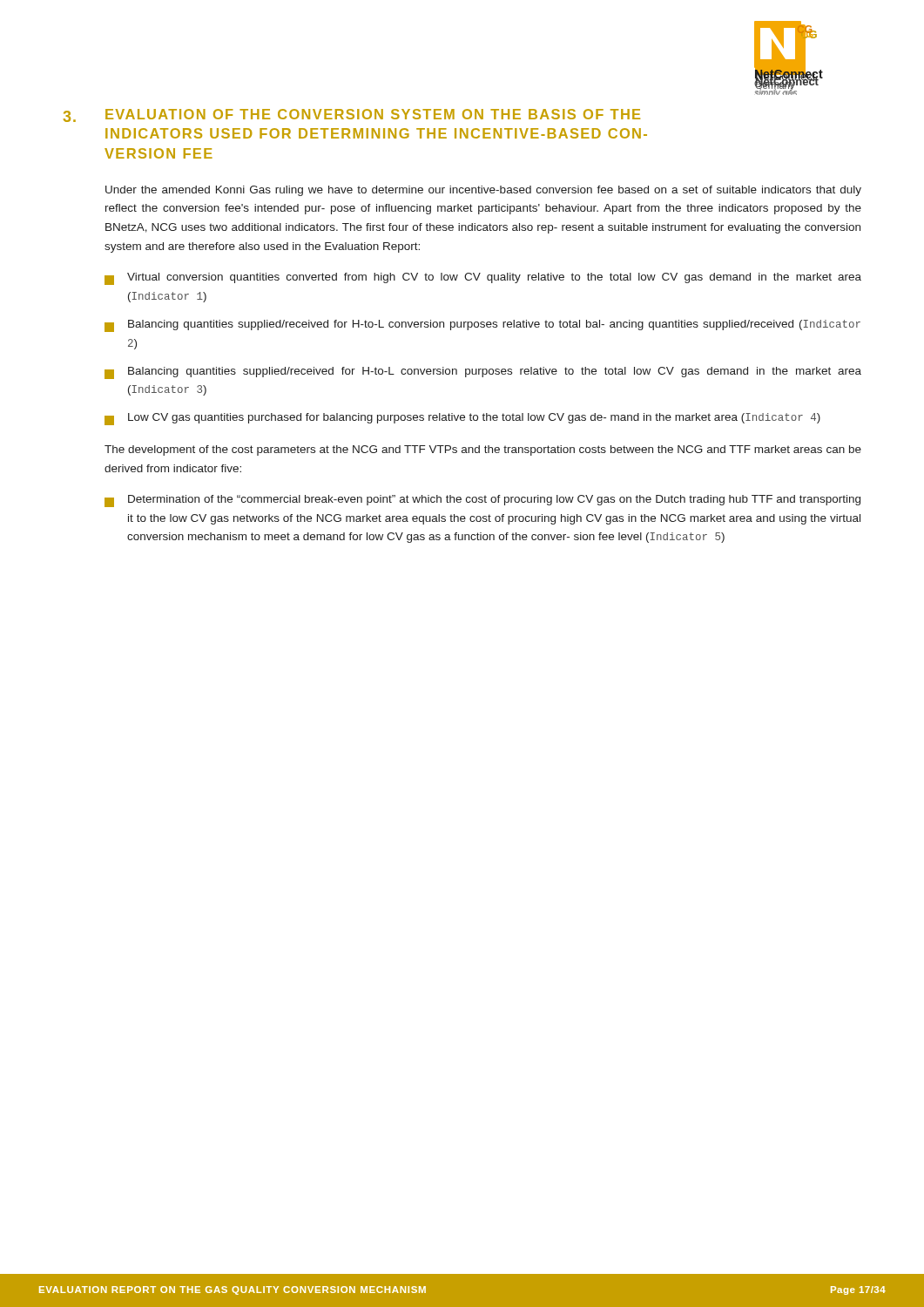Click the passage that begins "The development of the cost parameters at the"
The width and height of the screenshot is (924, 1307).
click(x=483, y=458)
